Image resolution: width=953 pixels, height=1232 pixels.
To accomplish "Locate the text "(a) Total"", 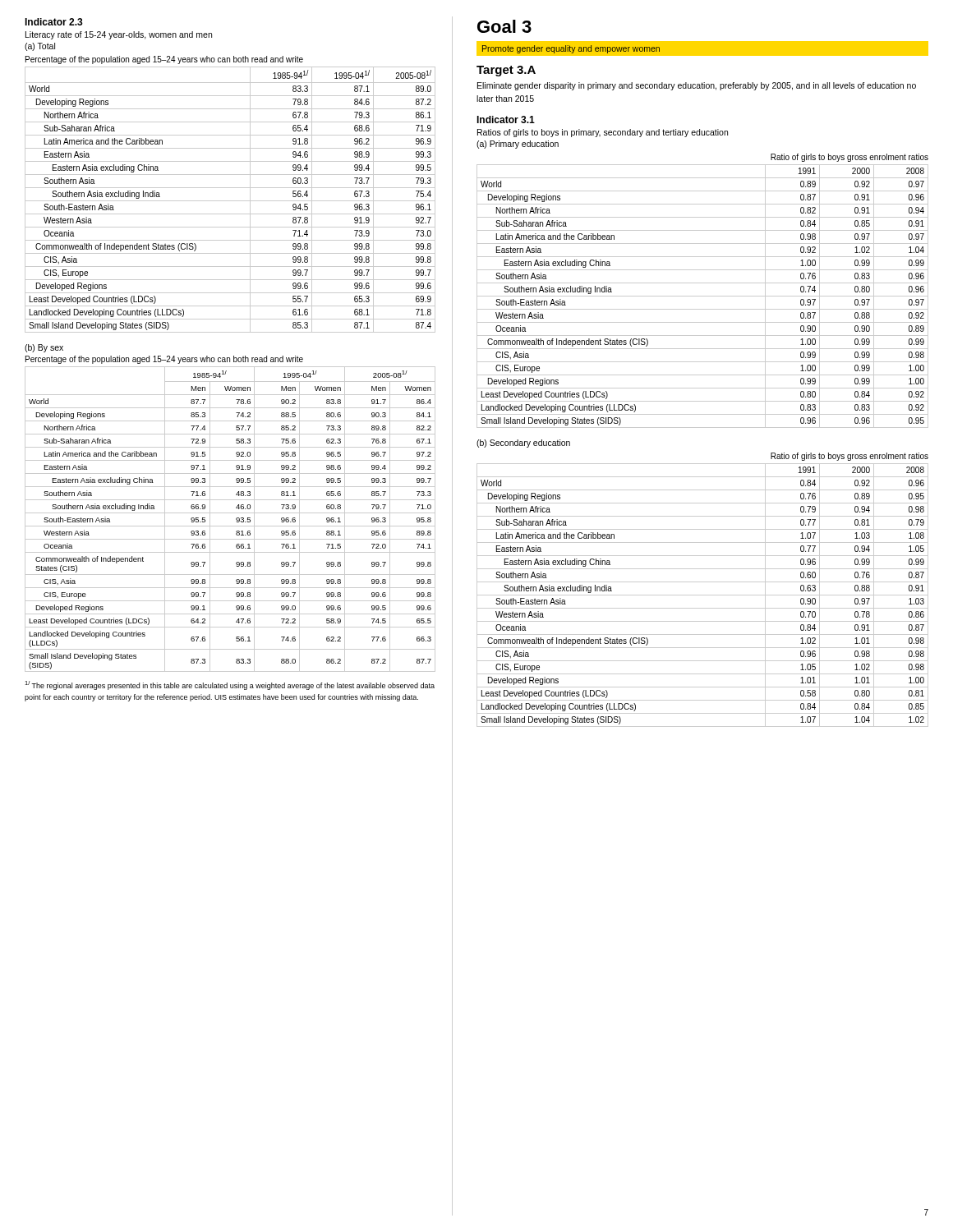I will (x=40, y=46).
